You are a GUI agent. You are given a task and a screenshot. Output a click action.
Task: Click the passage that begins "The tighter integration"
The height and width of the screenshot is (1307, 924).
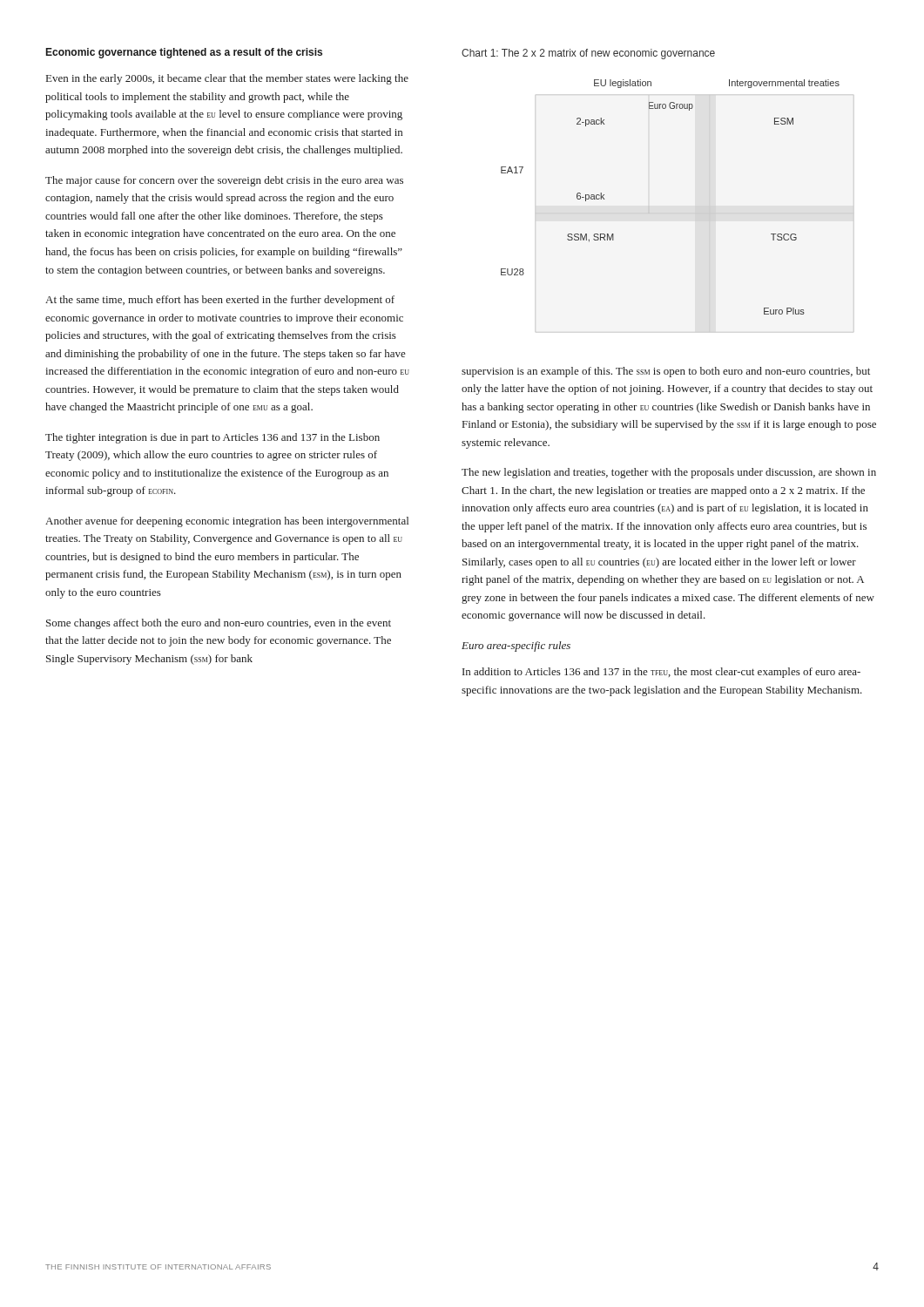pos(217,464)
